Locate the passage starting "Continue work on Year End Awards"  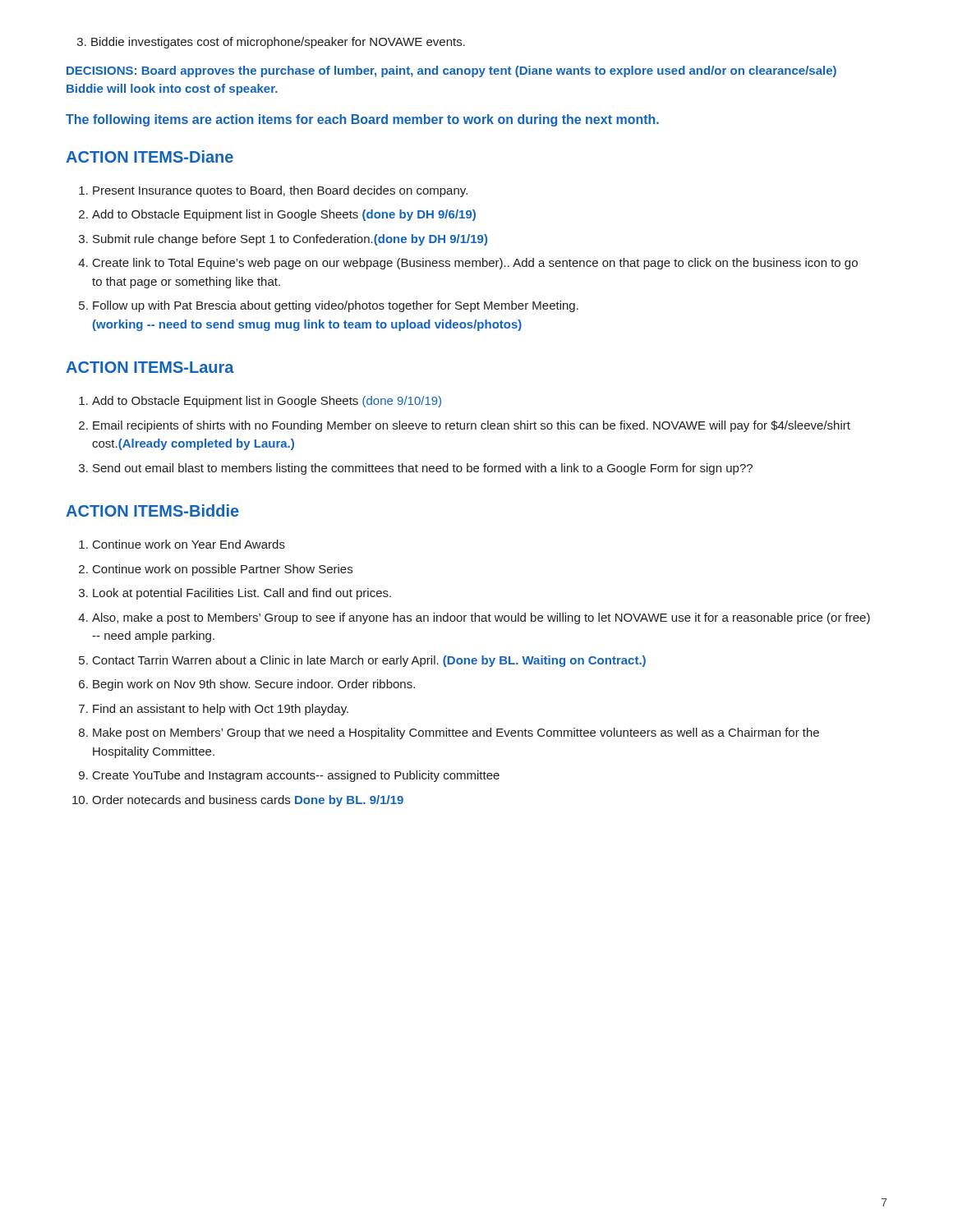click(189, 544)
